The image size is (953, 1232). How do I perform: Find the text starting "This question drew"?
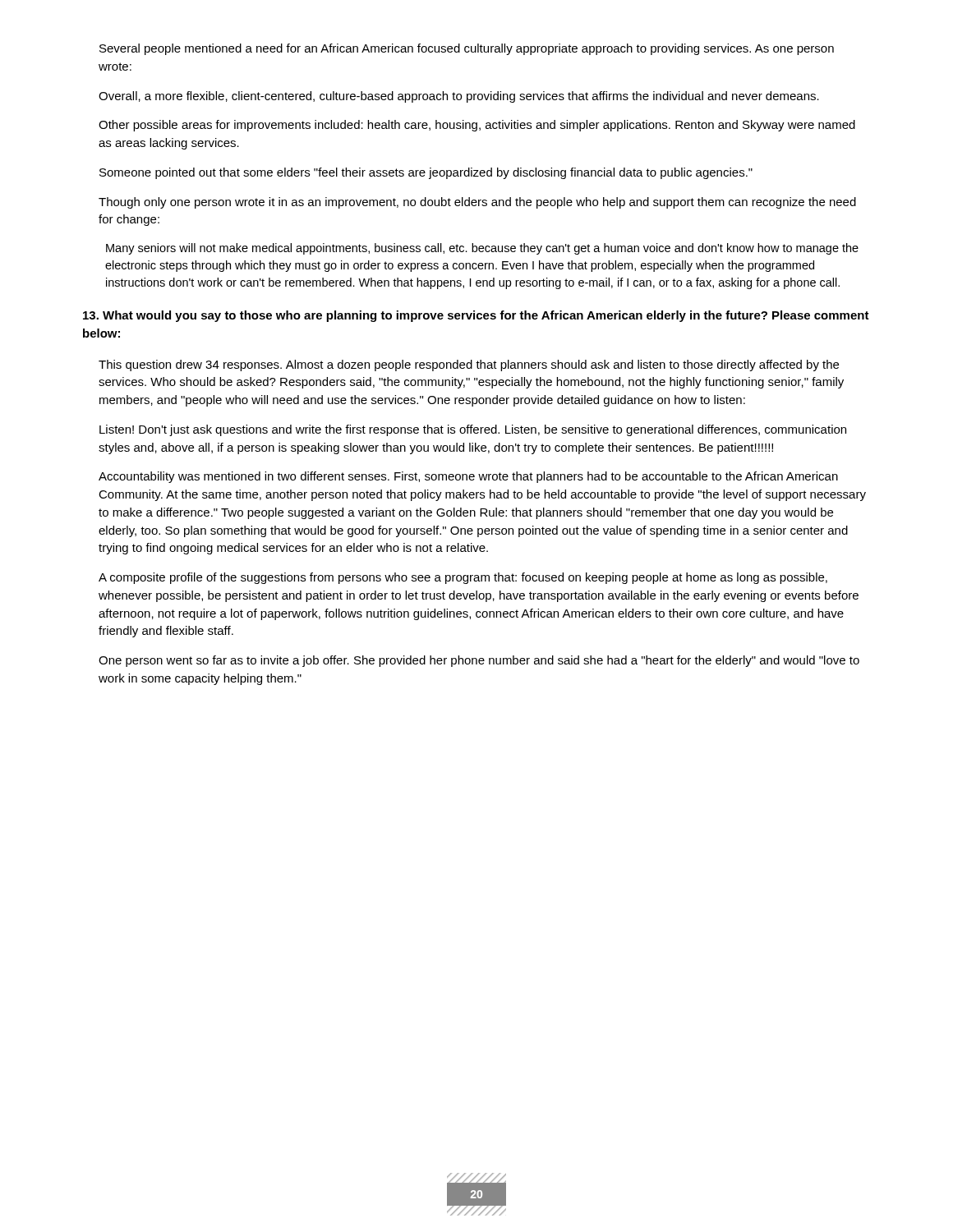click(471, 382)
